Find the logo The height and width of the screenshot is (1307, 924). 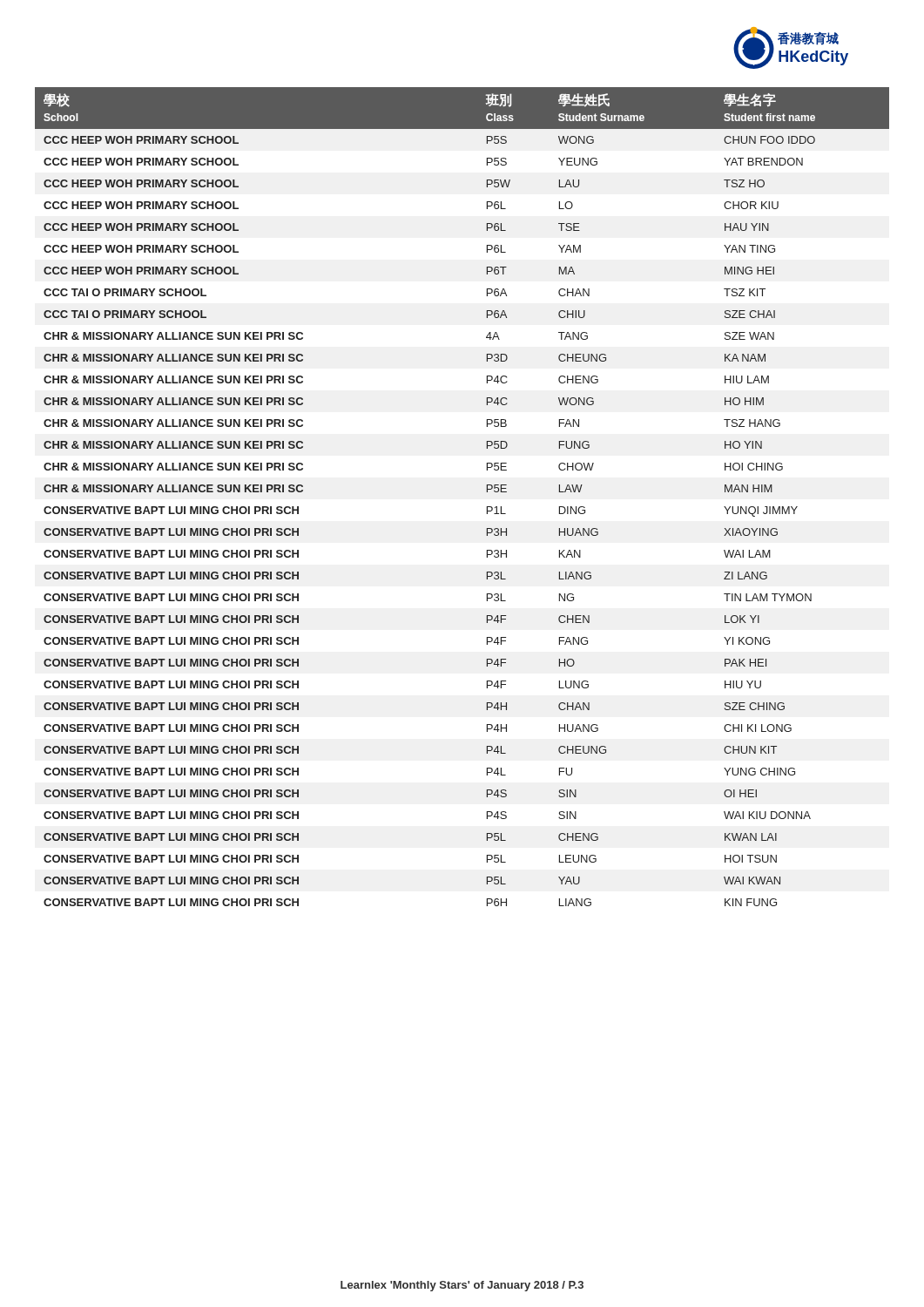coord(811,51)
